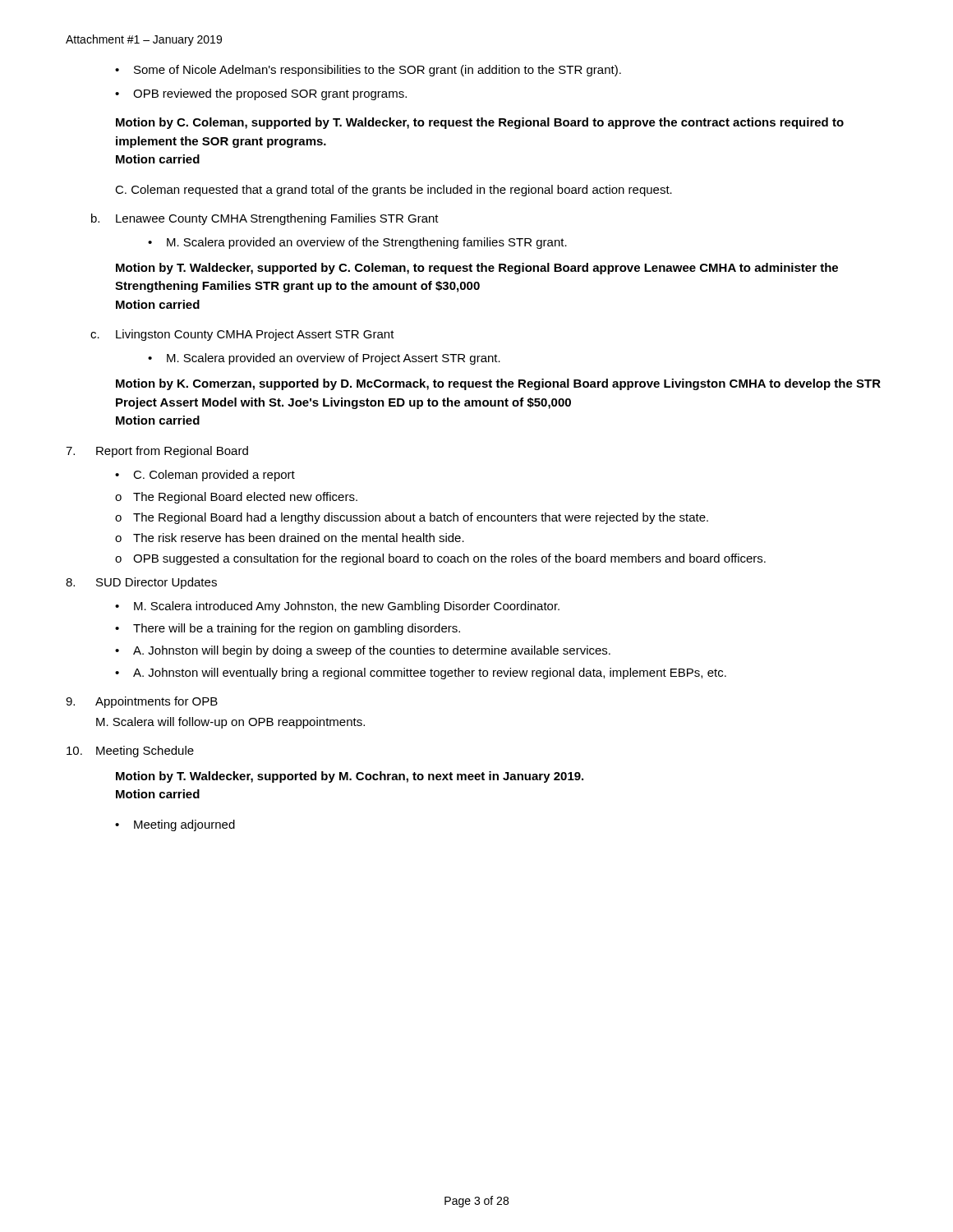
Task: Find the list item that says "• Meeting adjourned"
Action: [x=175, y=825]
